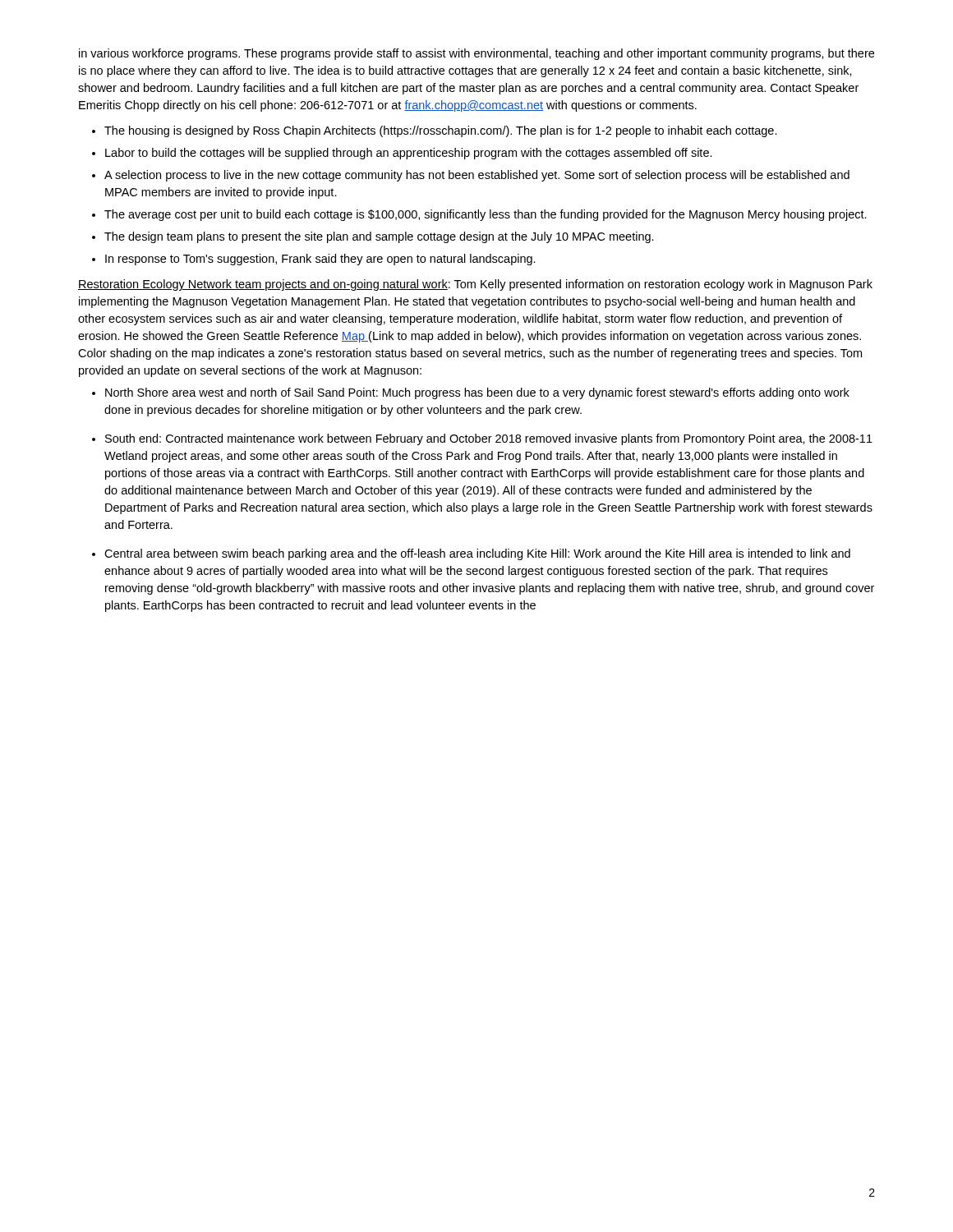Locate the text block that reads "in various workforce programs. These programs"
This screenshot has width=953, height=1232.
[476, 79]
